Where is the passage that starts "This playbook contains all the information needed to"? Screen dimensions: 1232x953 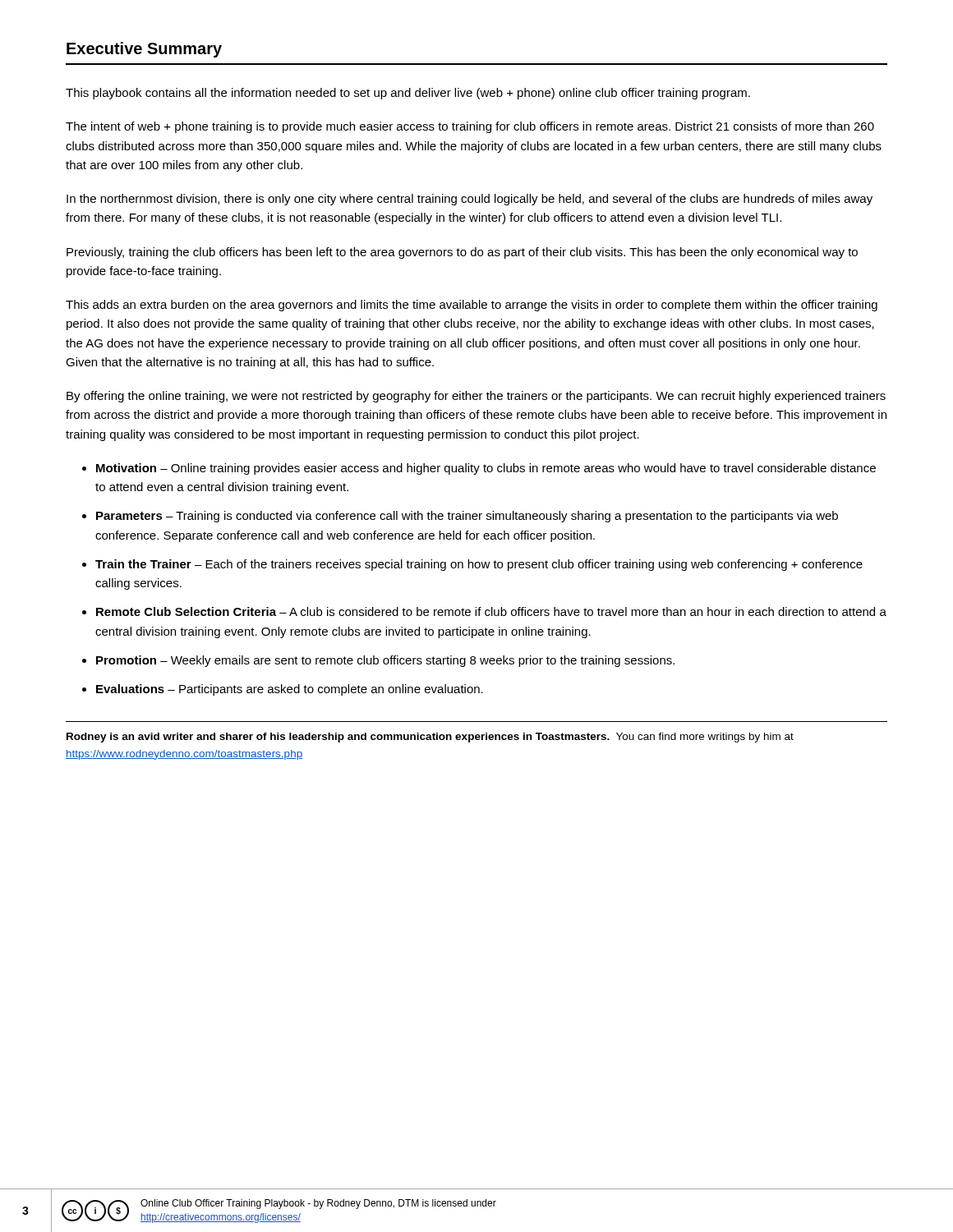pos(408,92)
